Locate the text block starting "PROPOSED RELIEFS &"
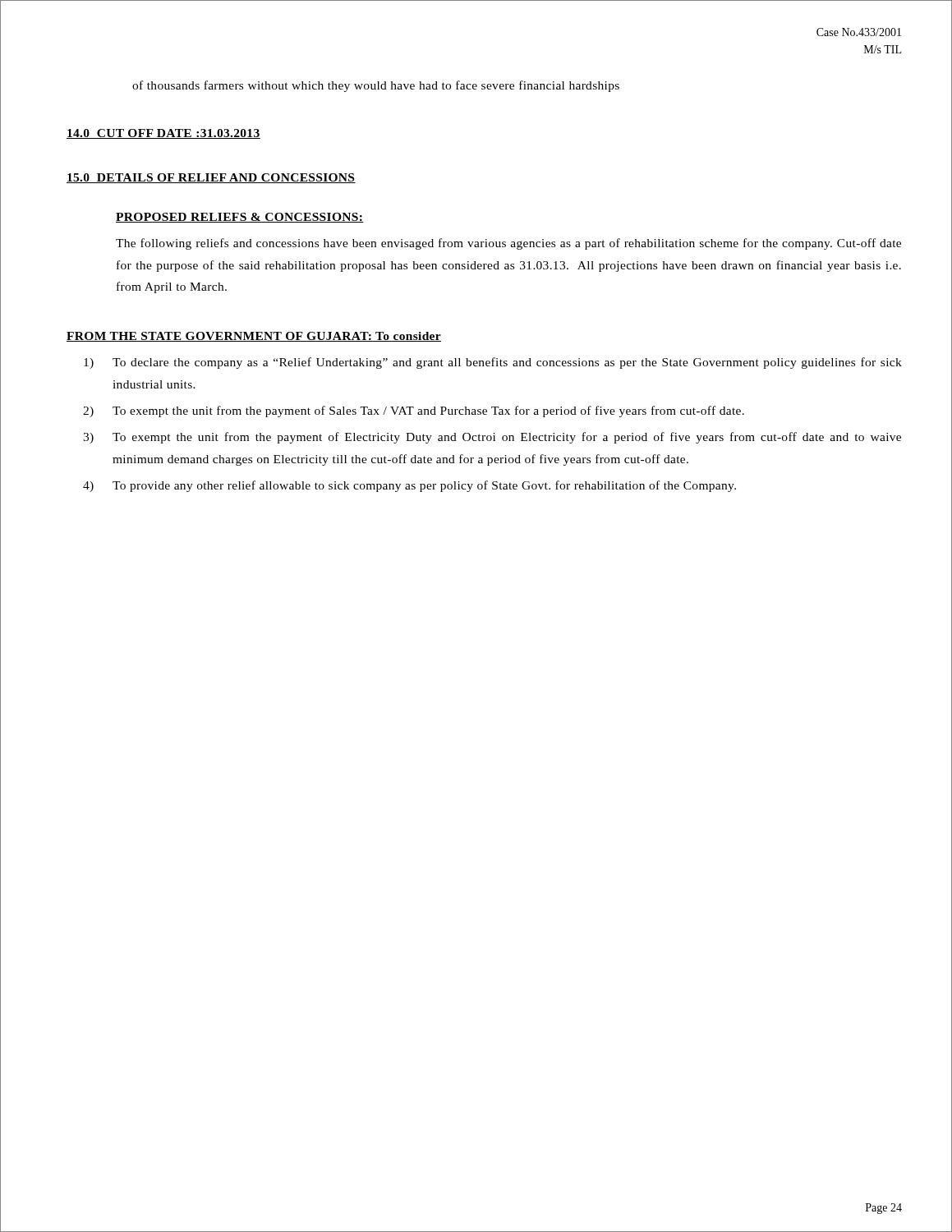Viewport: 952px width, 1232px height. point(240,217)
